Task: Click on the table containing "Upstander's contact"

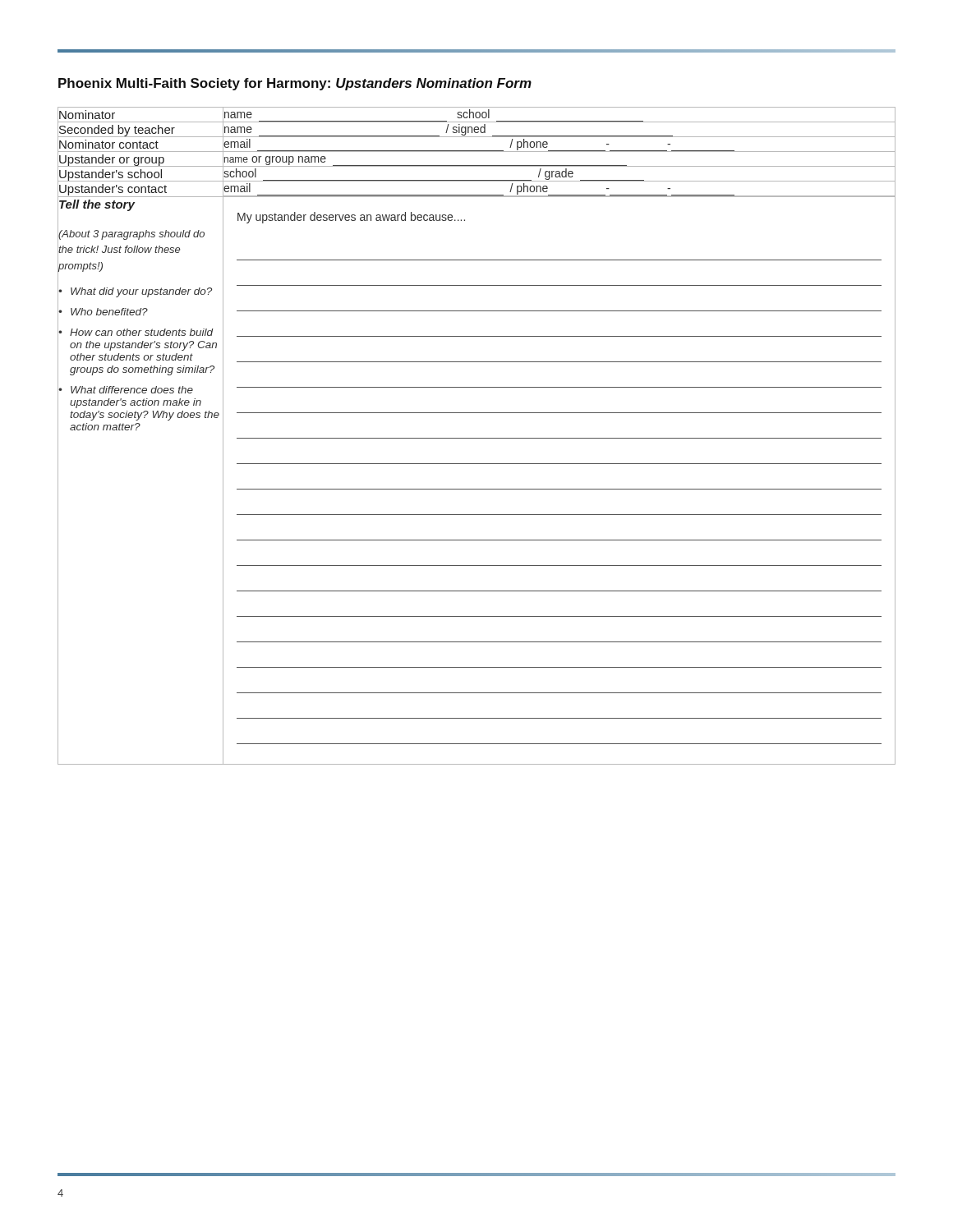Action: coord(476,436)
